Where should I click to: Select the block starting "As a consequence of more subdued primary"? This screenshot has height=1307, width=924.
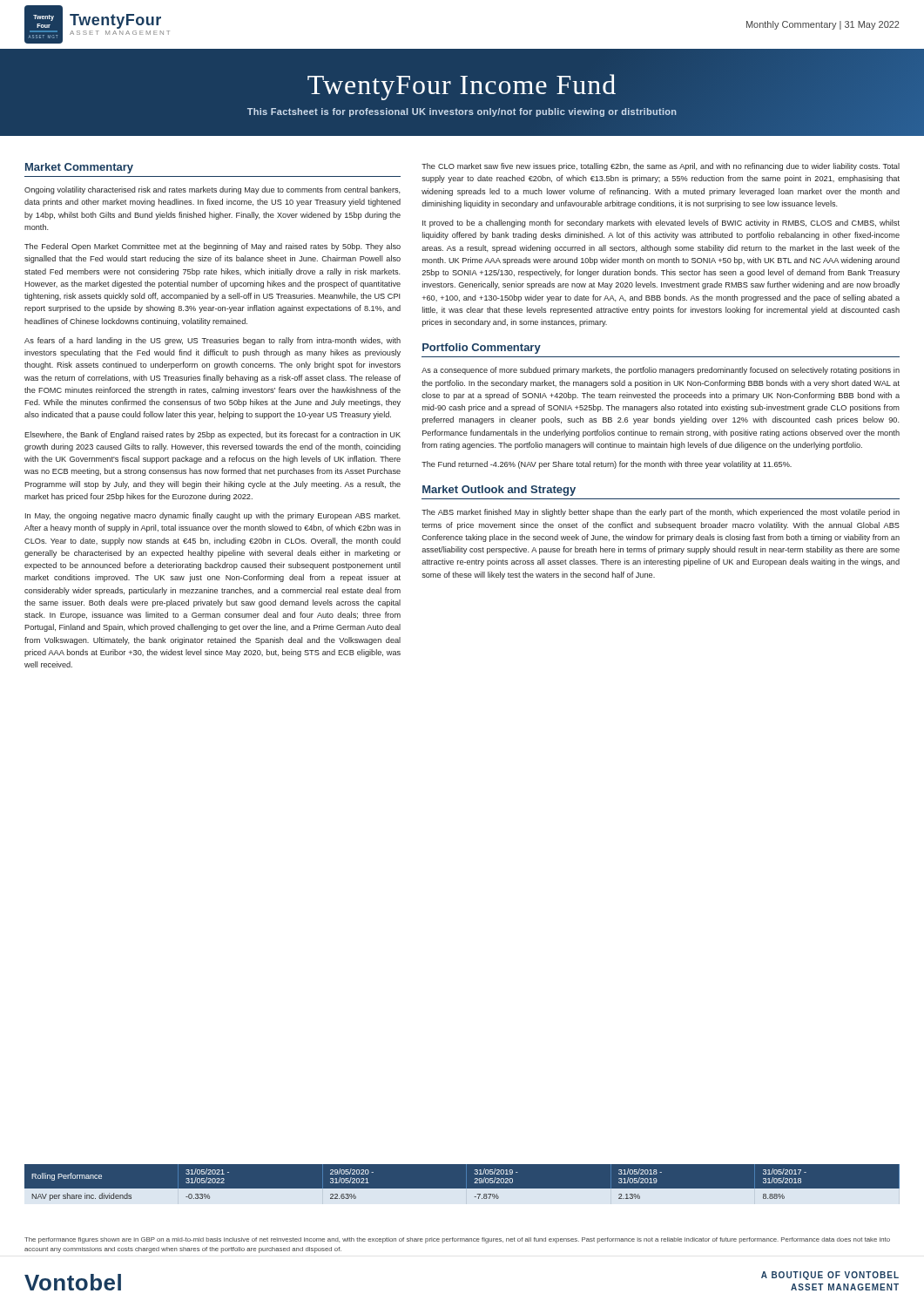pos(661,408)
